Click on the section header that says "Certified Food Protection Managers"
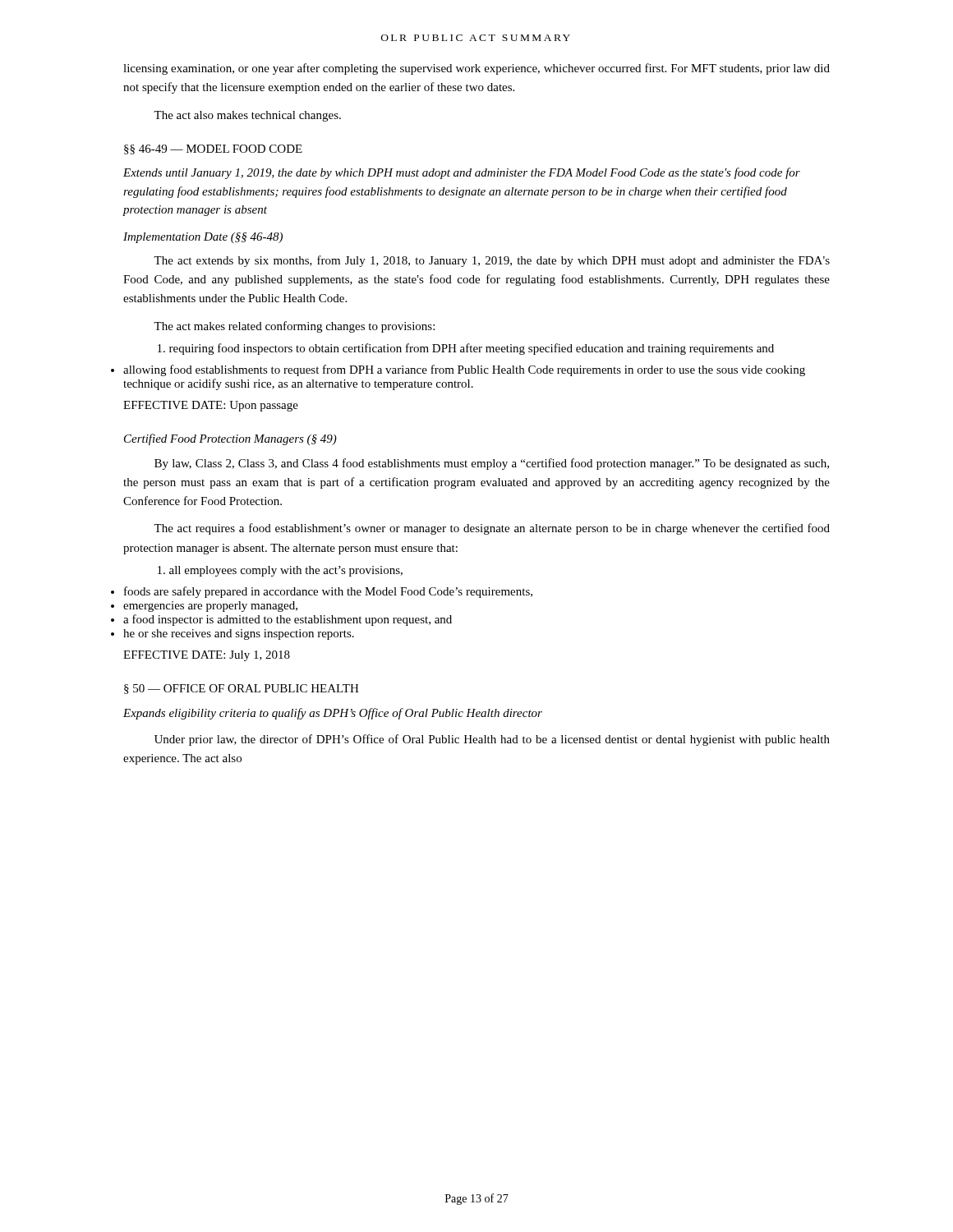The width and height of the screenshot is (953, 1232). click(230, 439)
